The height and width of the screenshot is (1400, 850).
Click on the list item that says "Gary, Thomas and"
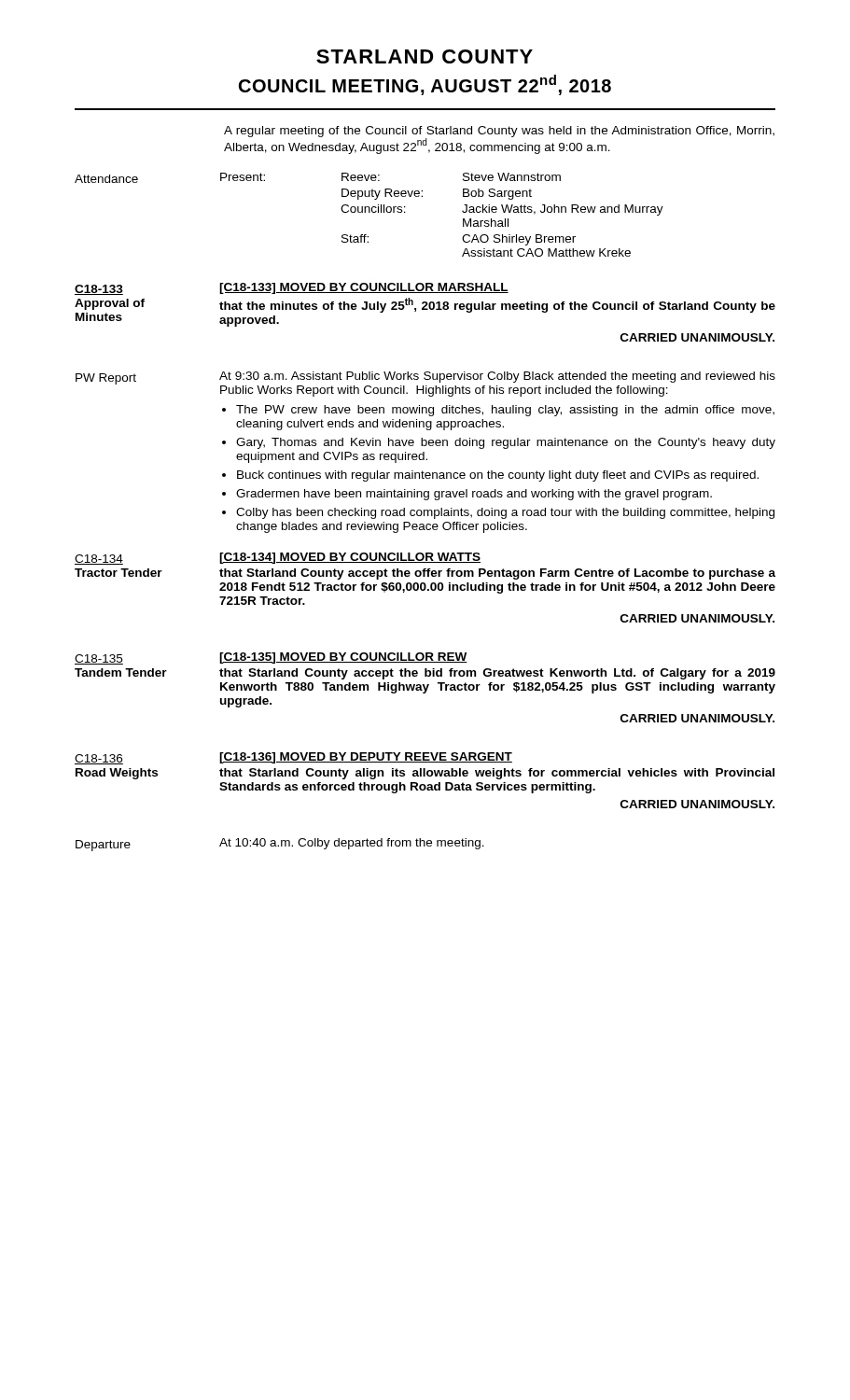(x=506, y=449)
